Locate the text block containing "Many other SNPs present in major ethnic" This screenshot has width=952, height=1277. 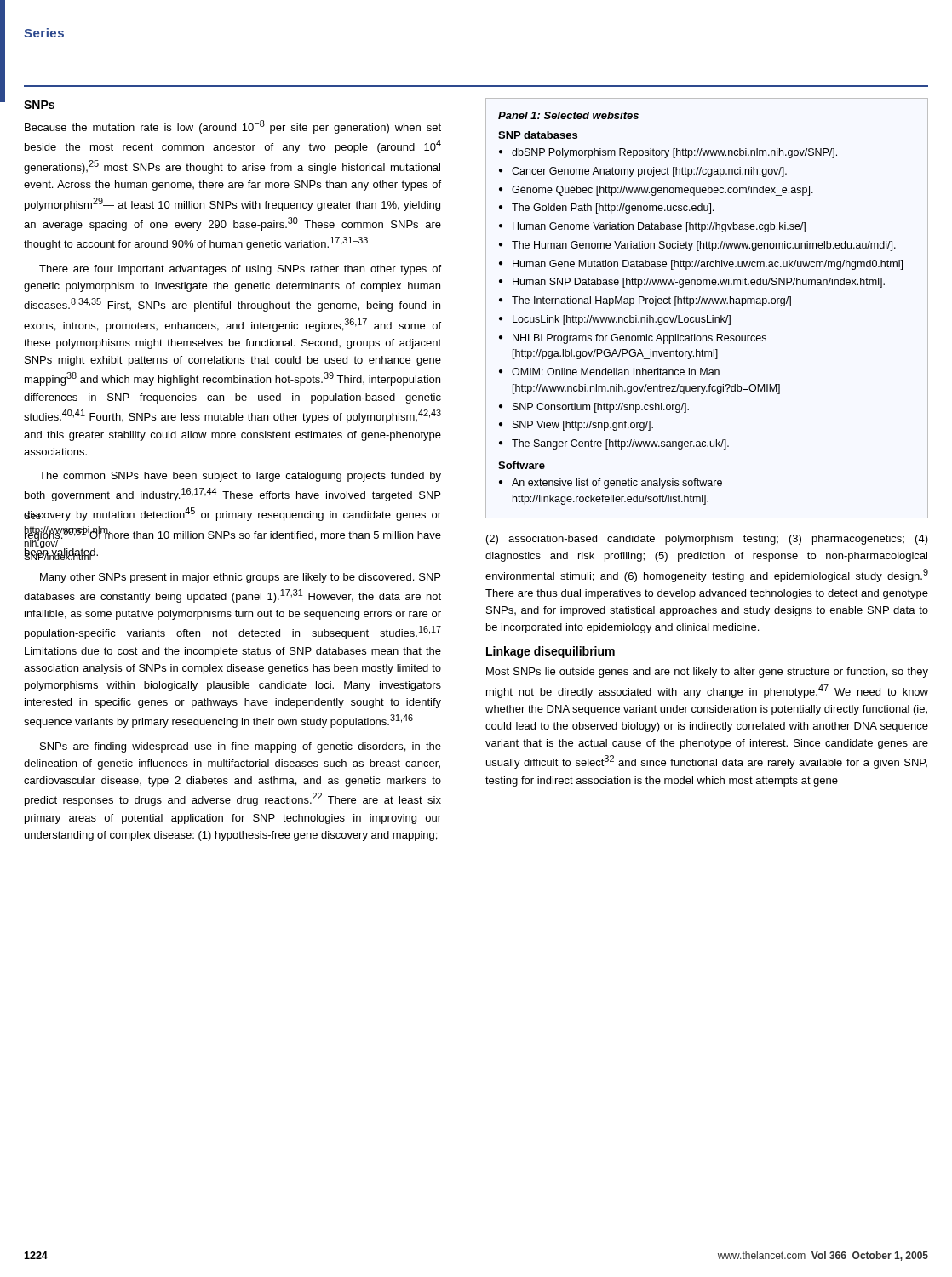point(232,649)
